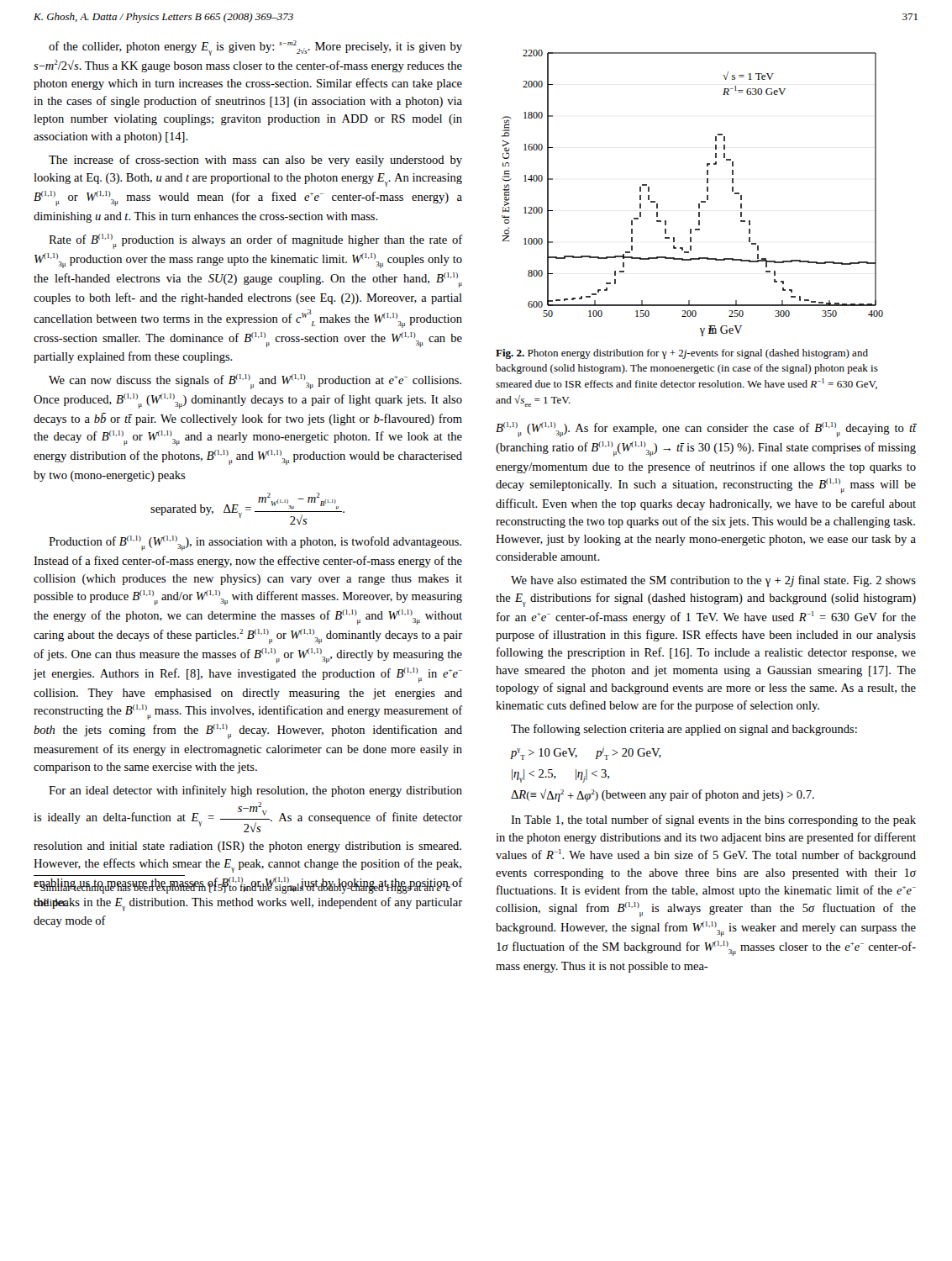Point to the block starting "pγT > 10 GeV, pjT > 20 GeV,"
This screenshot has height=1261, width=952.
coord(541,753)
